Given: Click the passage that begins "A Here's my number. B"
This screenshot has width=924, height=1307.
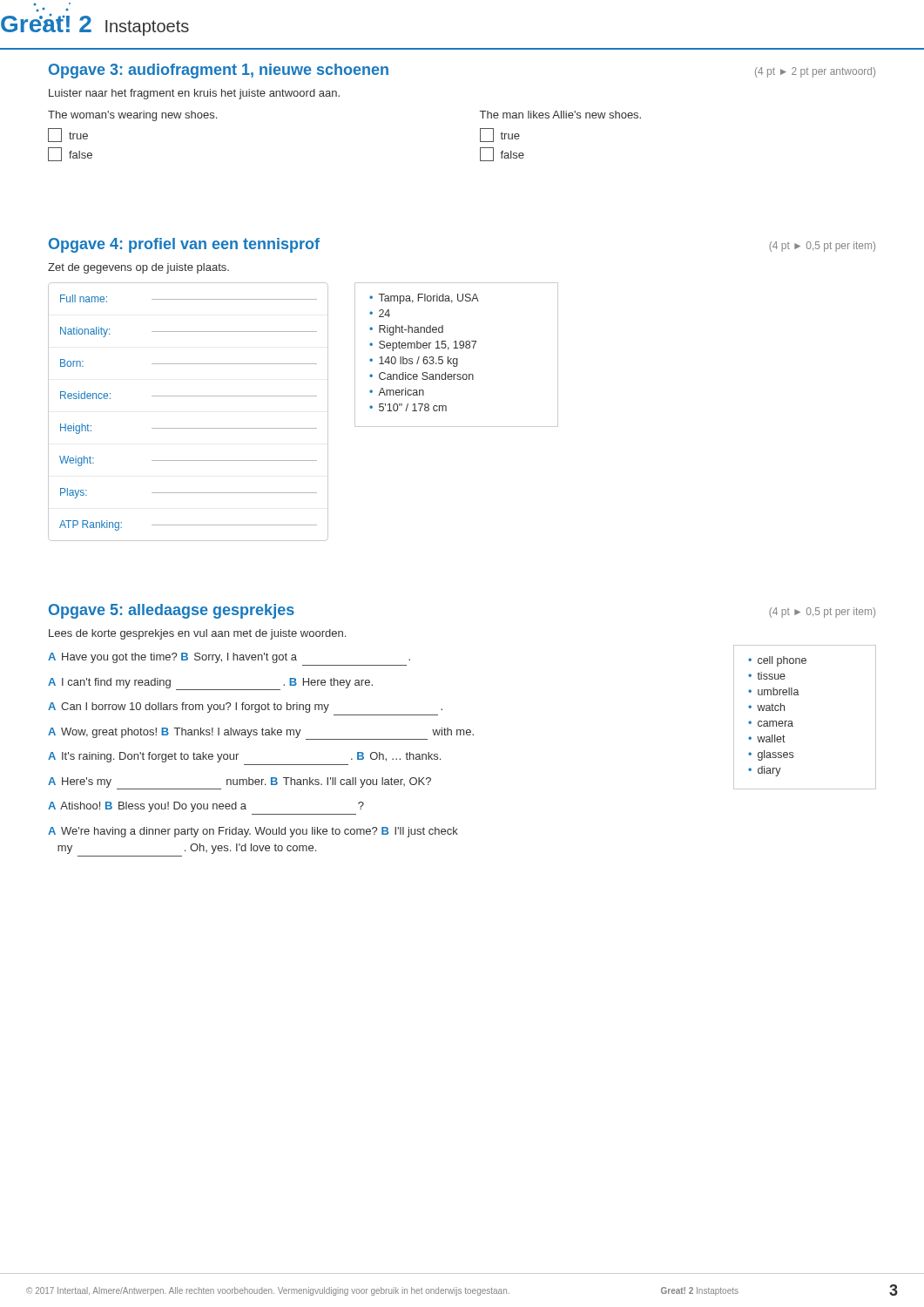Looking at the screenshot, I should tap(240, 782).
